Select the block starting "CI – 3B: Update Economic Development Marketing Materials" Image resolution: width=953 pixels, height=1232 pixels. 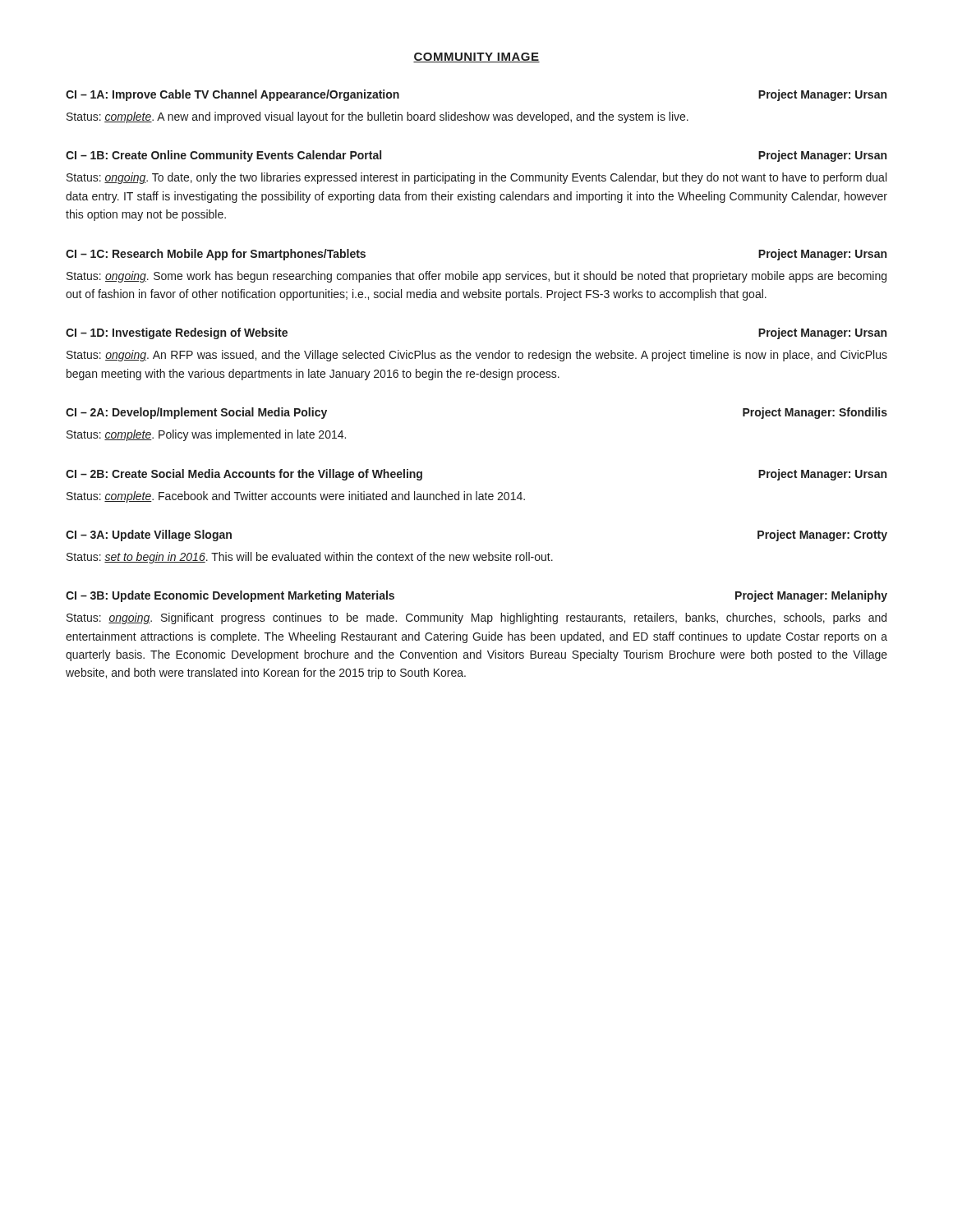point(230,596)
